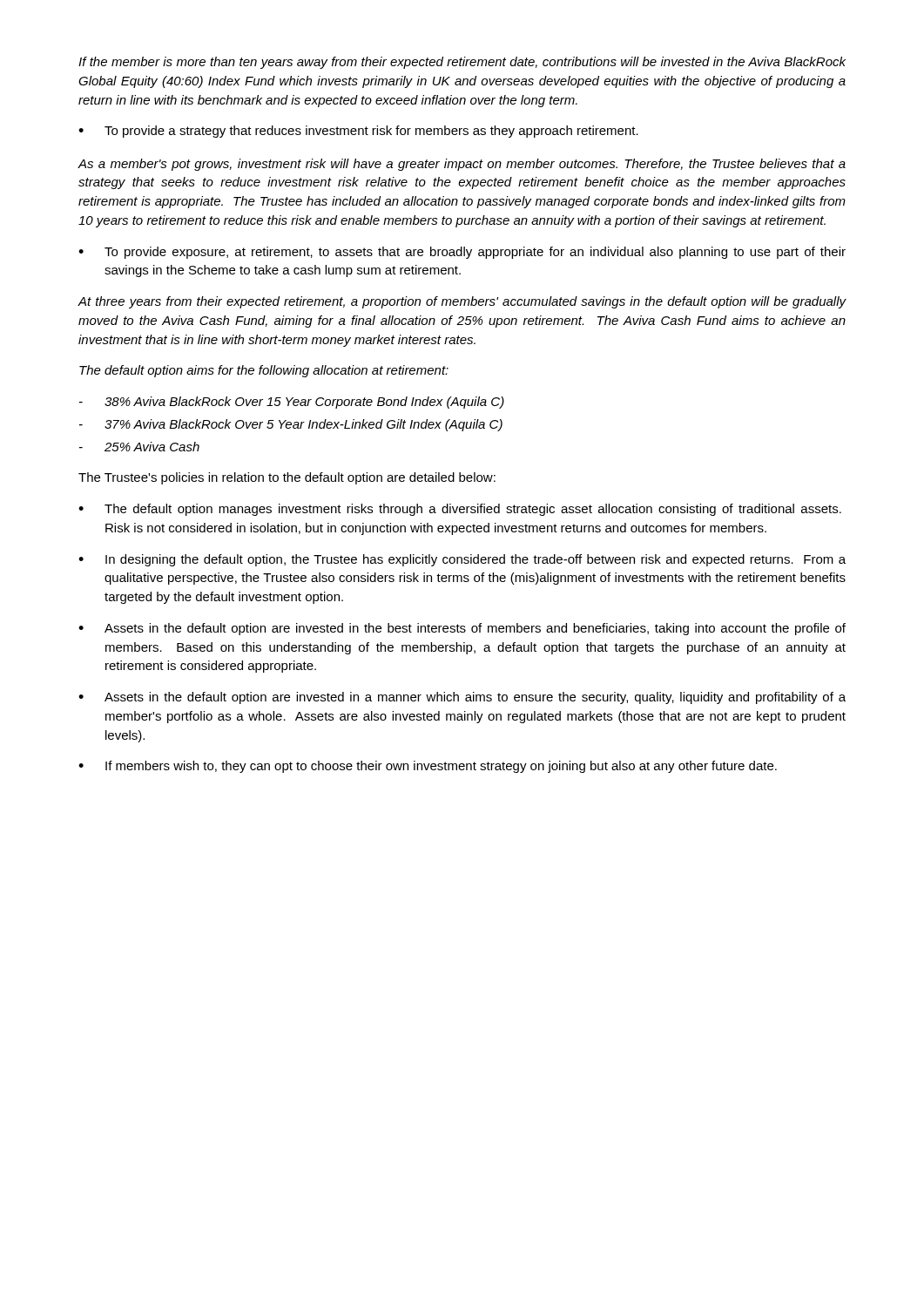This screenshot has height=1307, width=924.
Task: Locate the text block starting "• The default option manages"
Action: tap(462, 518)
